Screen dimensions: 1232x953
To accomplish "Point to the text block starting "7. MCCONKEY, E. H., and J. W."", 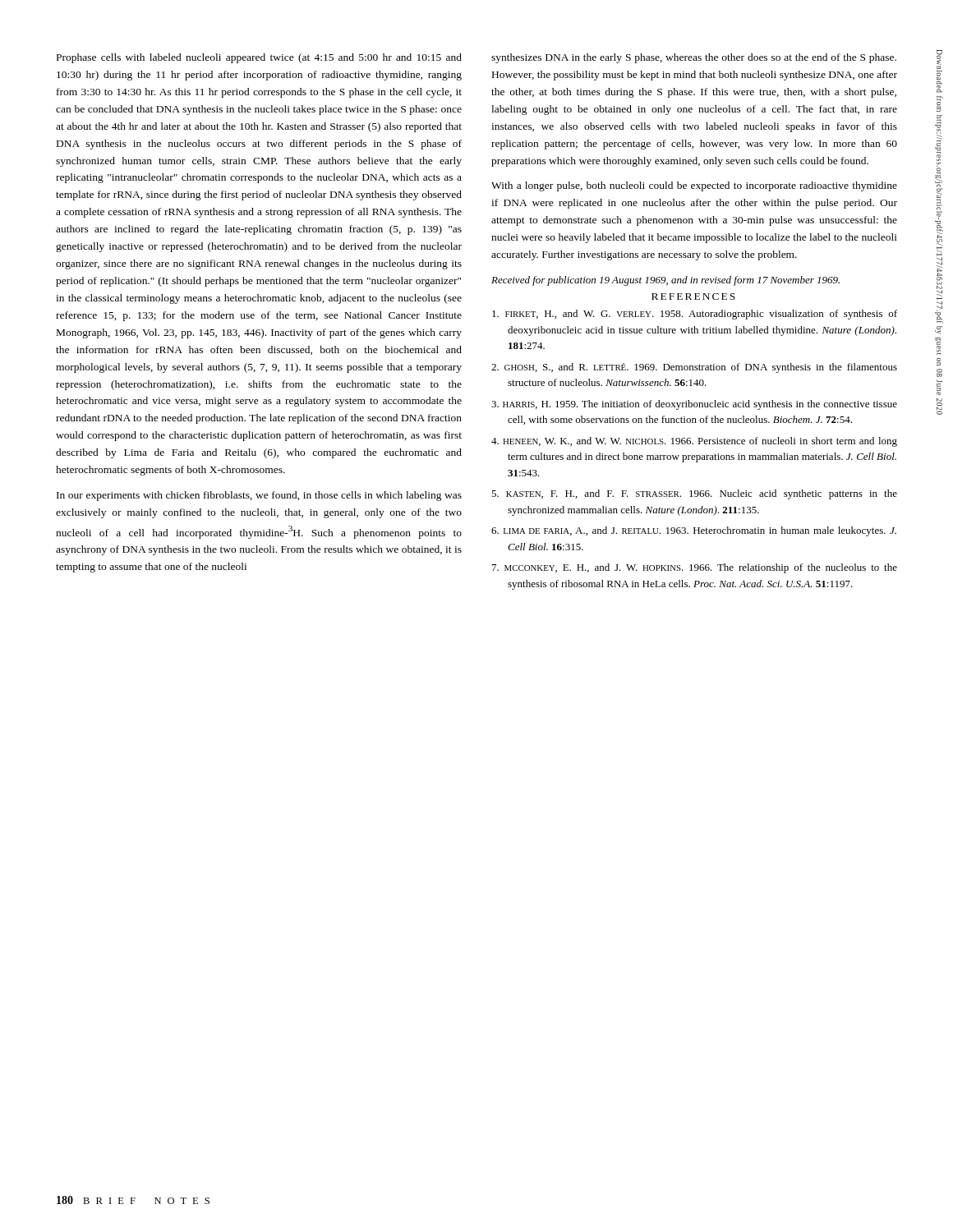I will click(x=694, y=575).
